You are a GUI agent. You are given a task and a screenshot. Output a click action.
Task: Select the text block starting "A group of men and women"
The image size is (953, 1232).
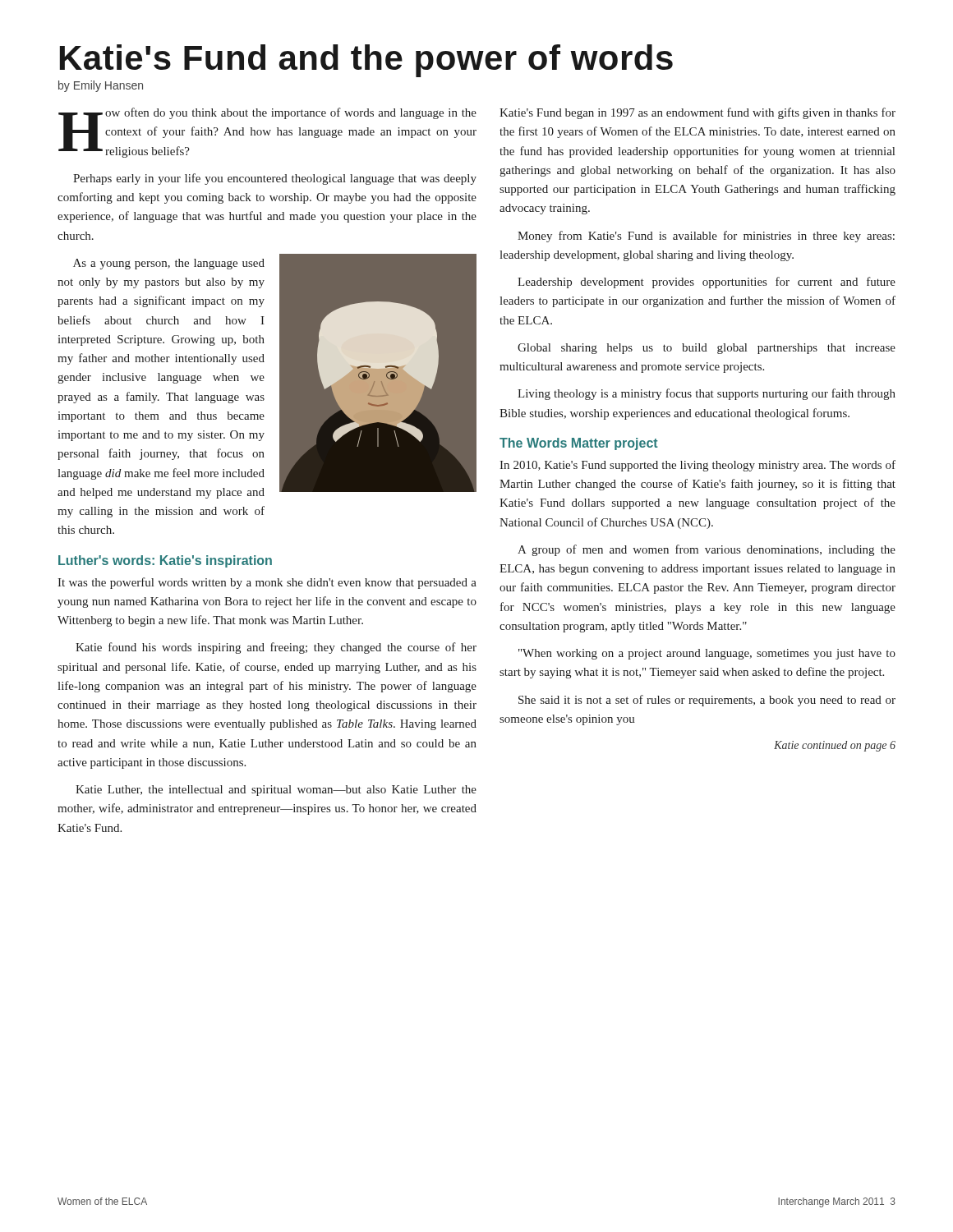coord(698,588)
